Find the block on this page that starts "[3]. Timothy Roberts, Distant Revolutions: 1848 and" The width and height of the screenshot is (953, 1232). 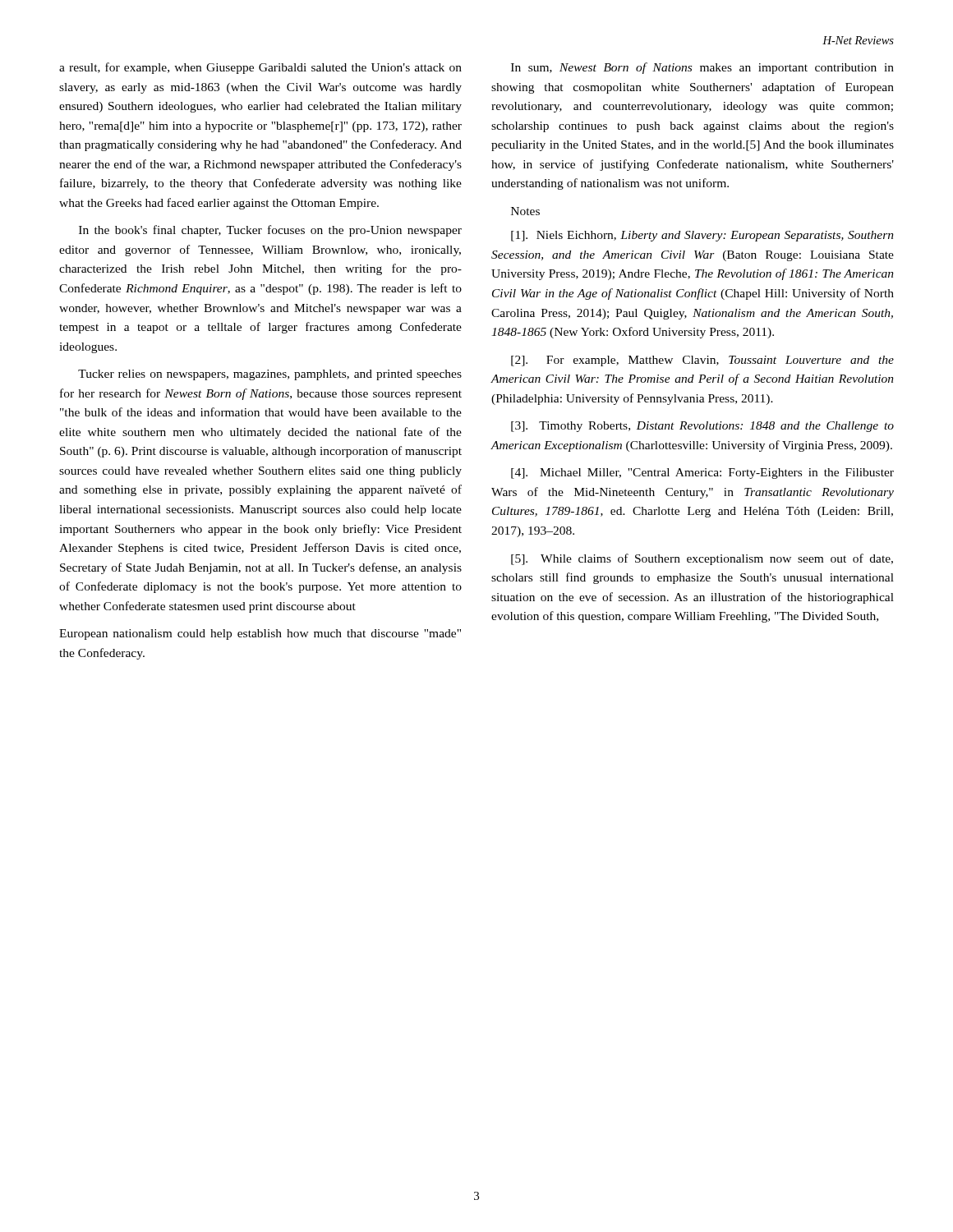(693, 435)
